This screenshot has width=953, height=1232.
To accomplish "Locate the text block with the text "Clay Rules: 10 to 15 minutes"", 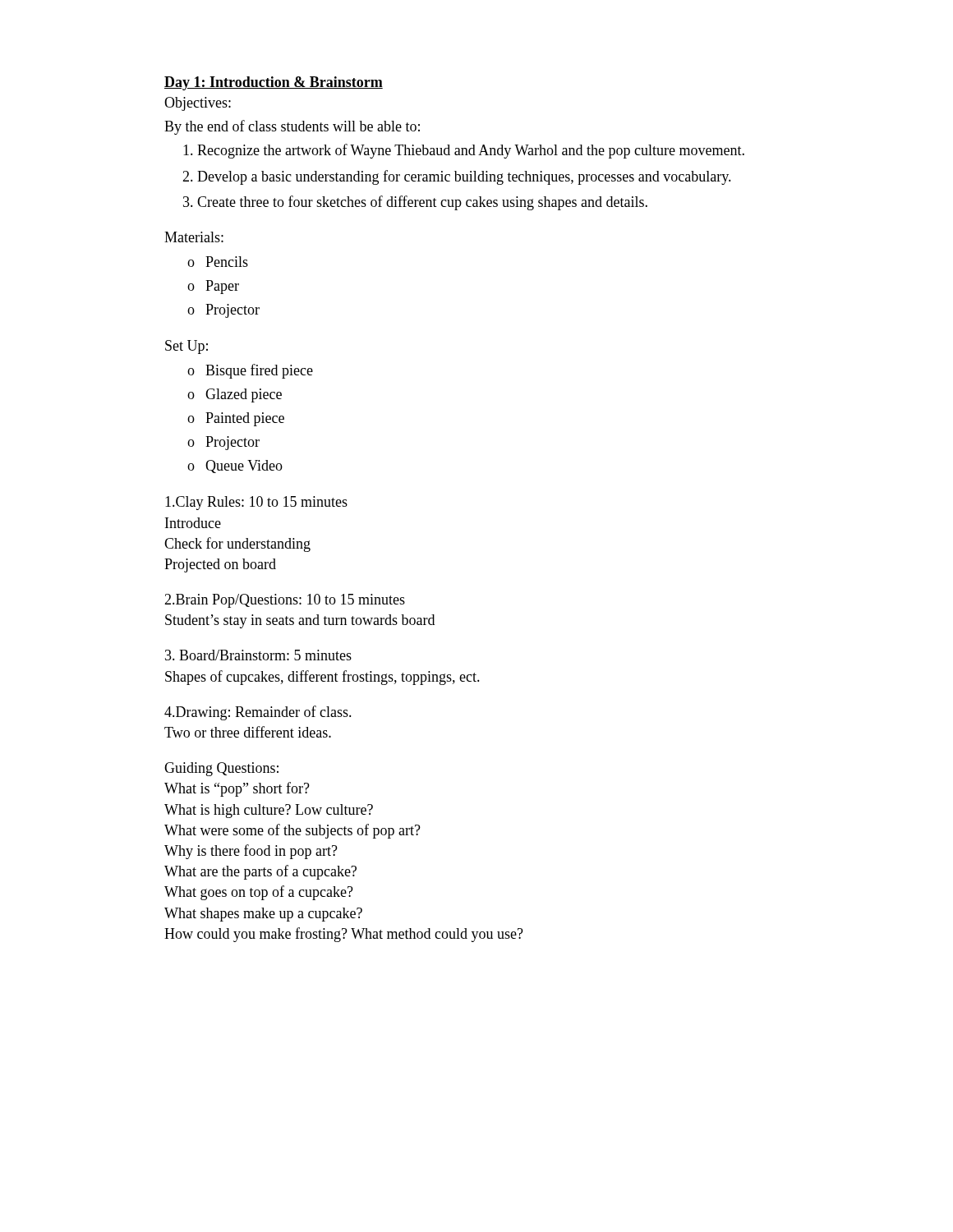I will 256,533.
